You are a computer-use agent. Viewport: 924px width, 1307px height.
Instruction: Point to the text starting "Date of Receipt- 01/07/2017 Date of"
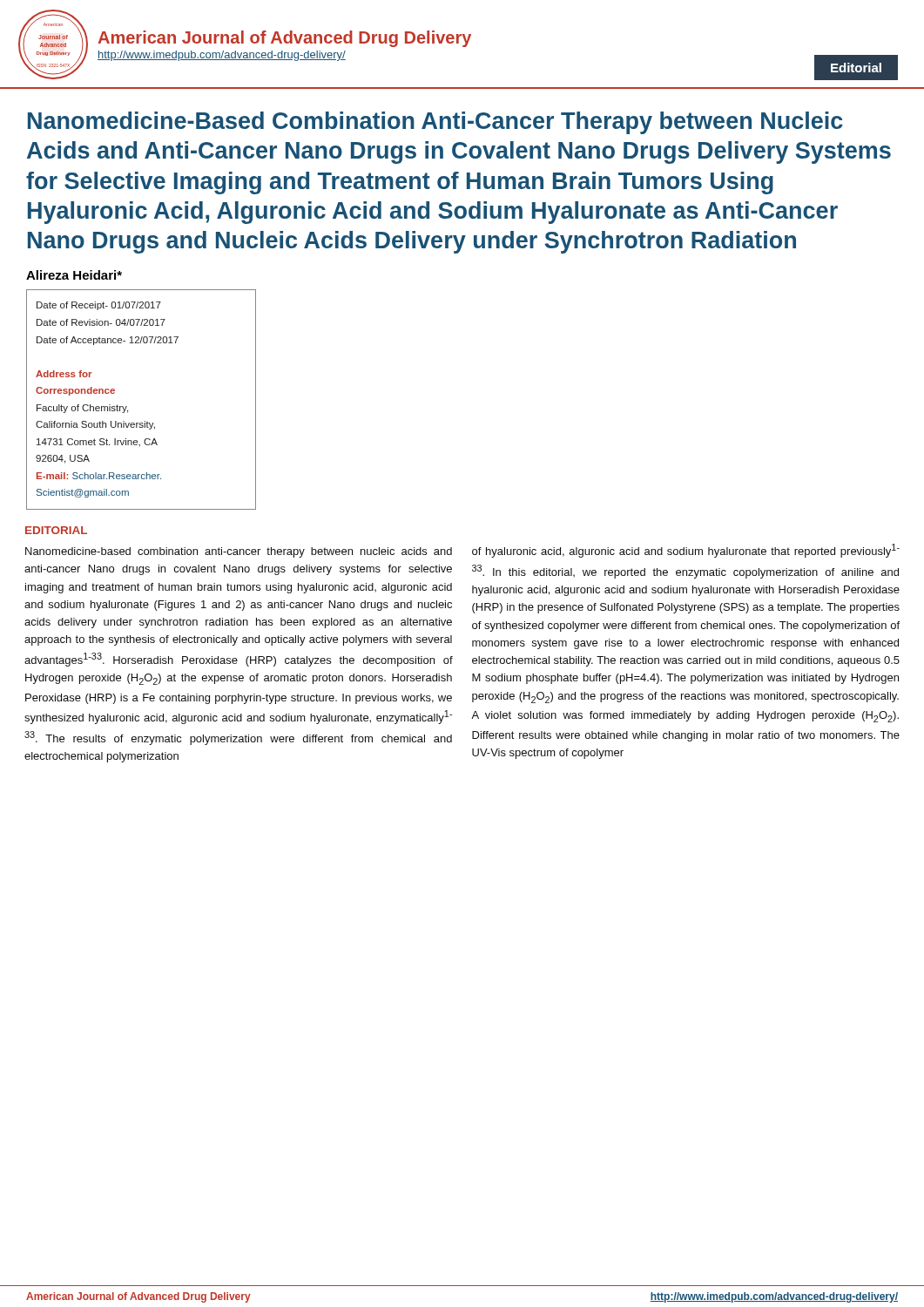tap(107, 399)
